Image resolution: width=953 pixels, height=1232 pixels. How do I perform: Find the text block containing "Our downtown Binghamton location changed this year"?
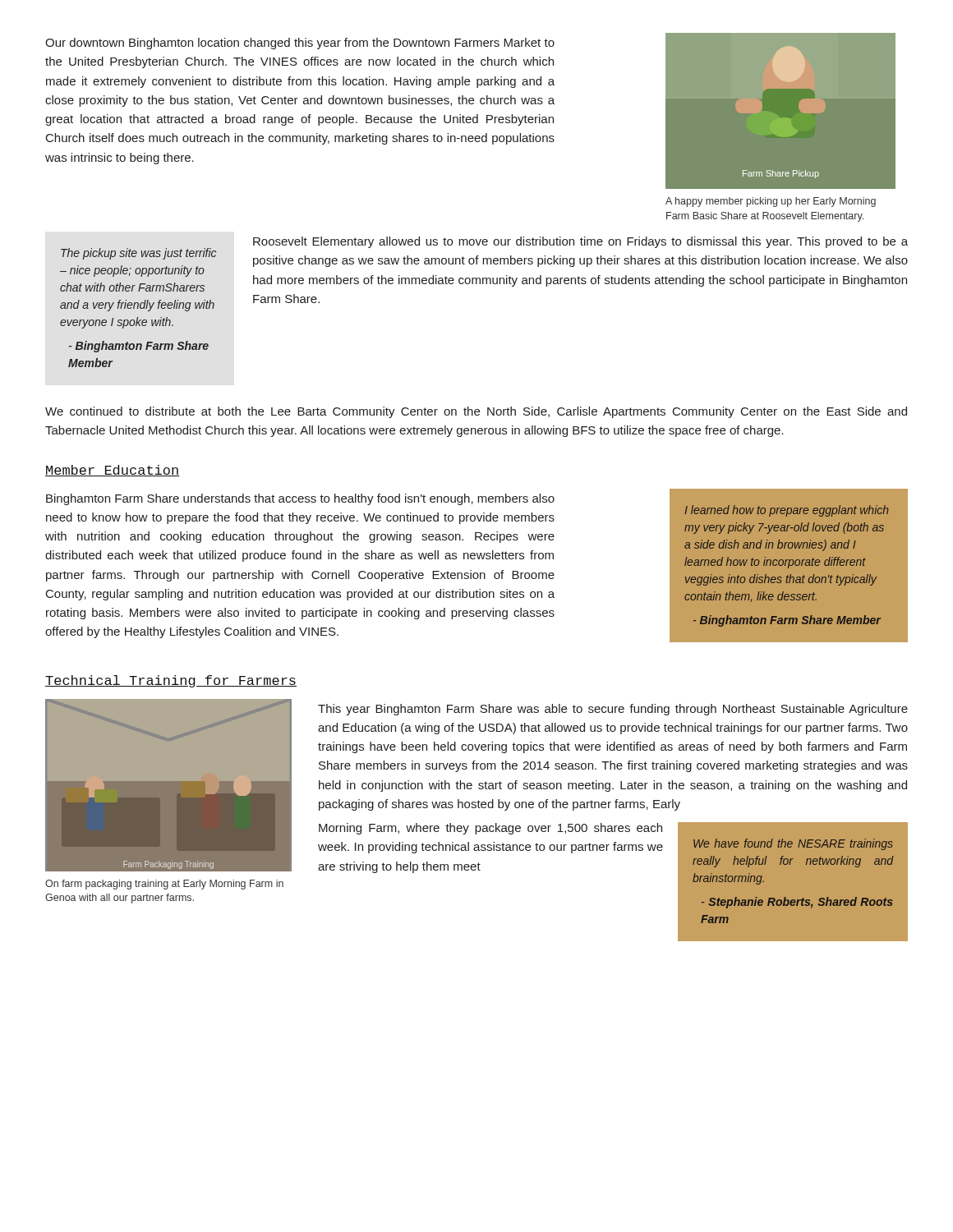300,100
